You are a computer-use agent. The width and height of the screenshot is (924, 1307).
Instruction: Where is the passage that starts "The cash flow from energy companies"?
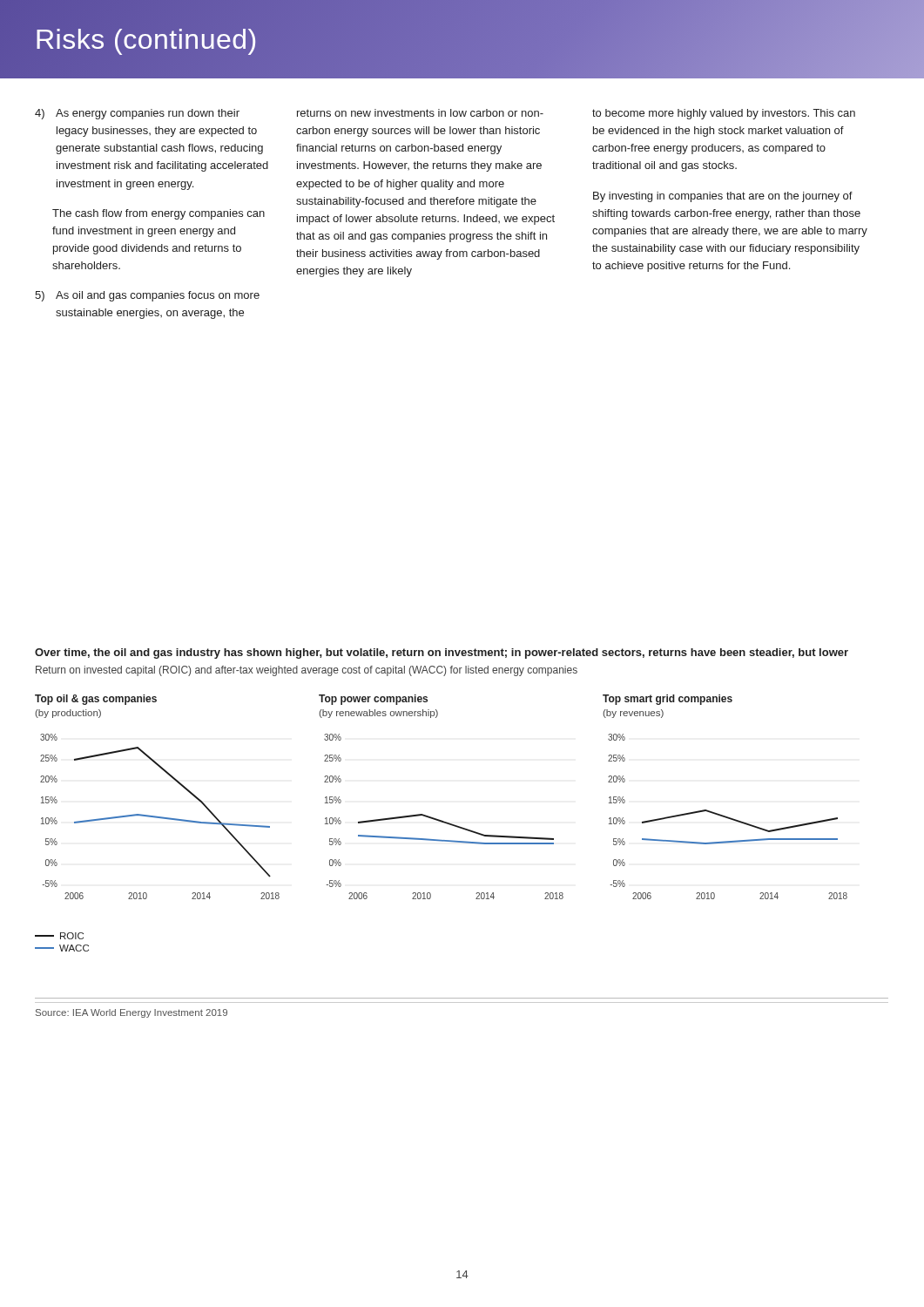click(159, 239)
